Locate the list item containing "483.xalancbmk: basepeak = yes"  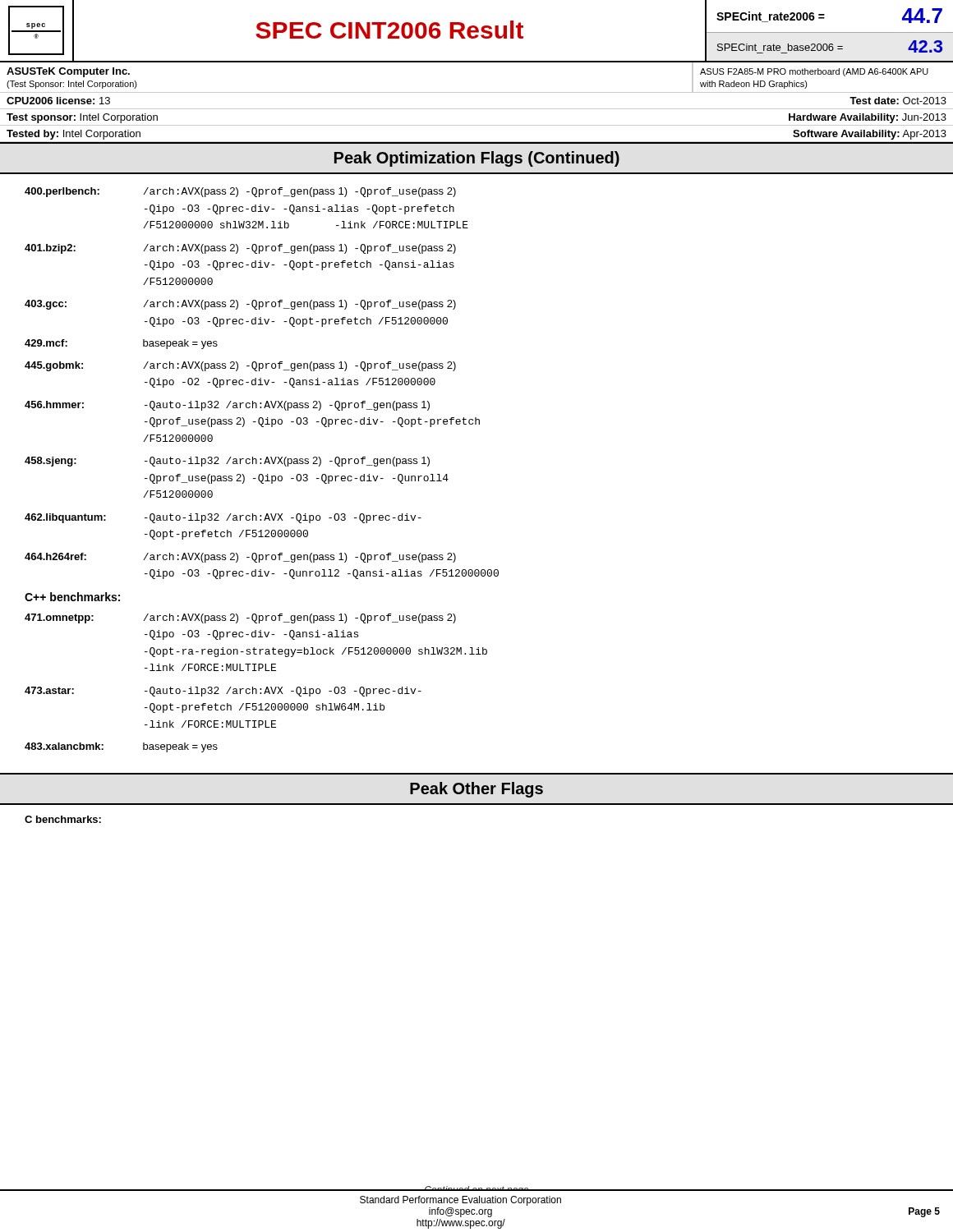(x=62, y=747)
